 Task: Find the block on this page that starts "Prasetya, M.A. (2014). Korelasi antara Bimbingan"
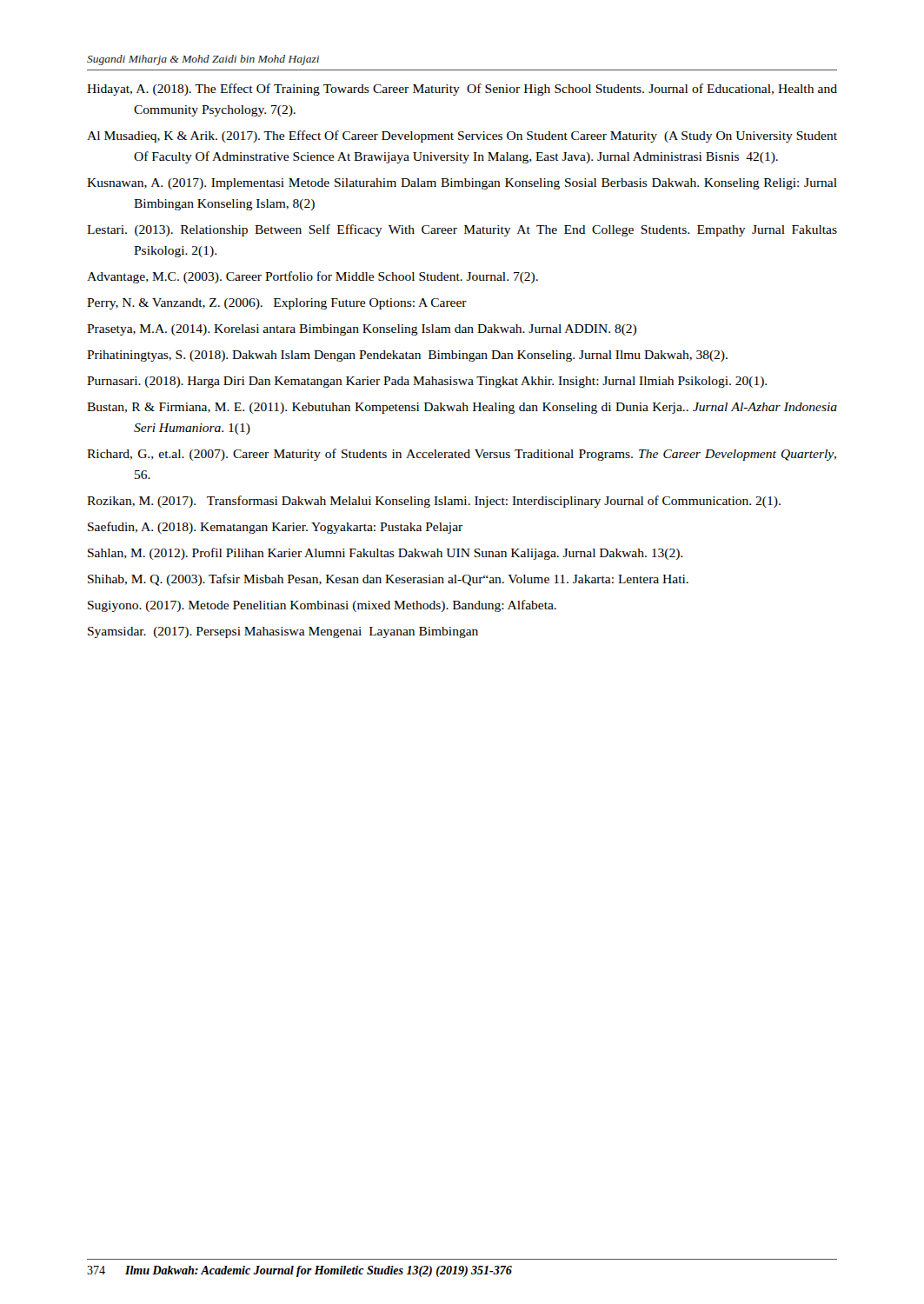tap(362, 328)
